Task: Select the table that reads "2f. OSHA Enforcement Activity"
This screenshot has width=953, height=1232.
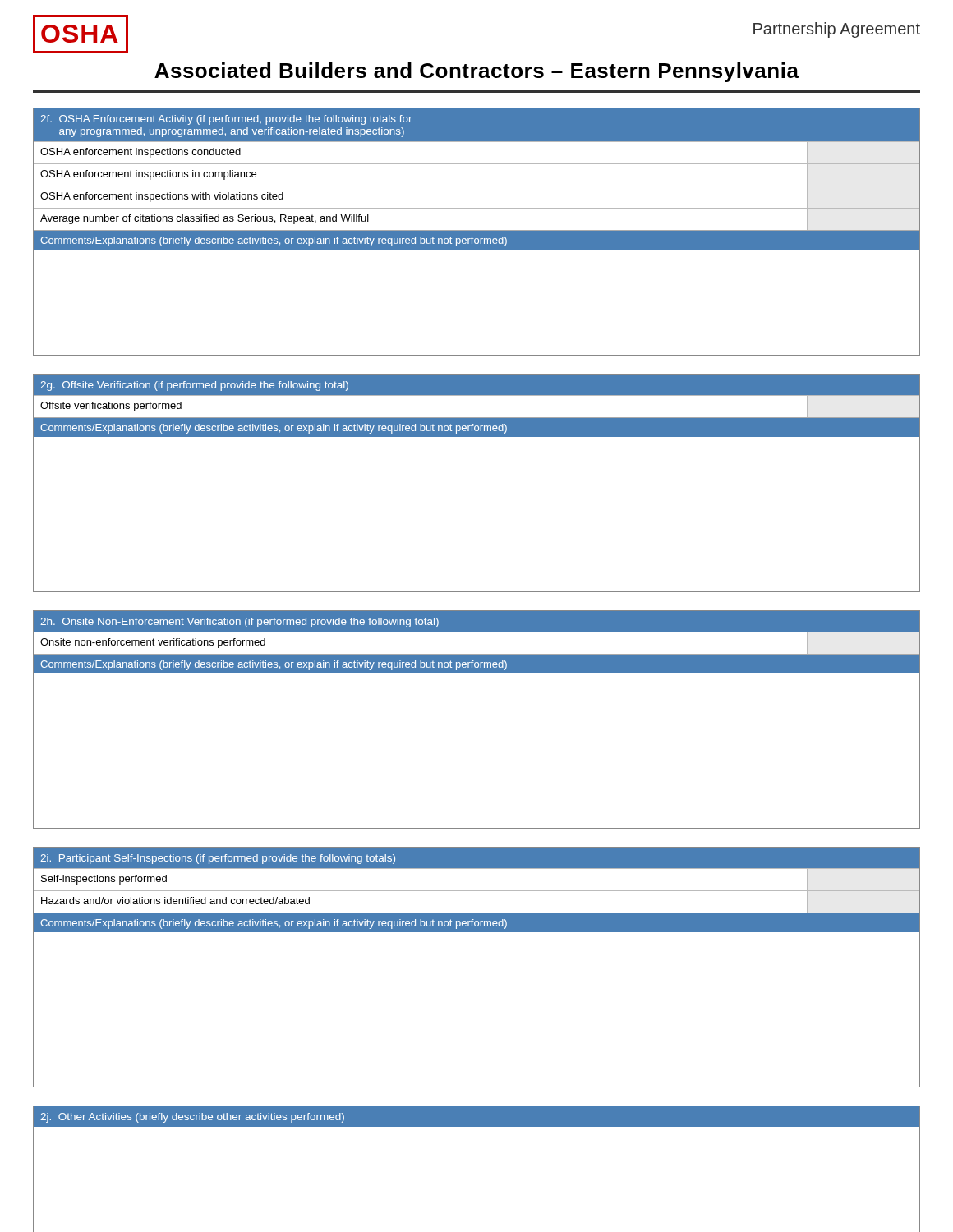Action: coord(476,232)
